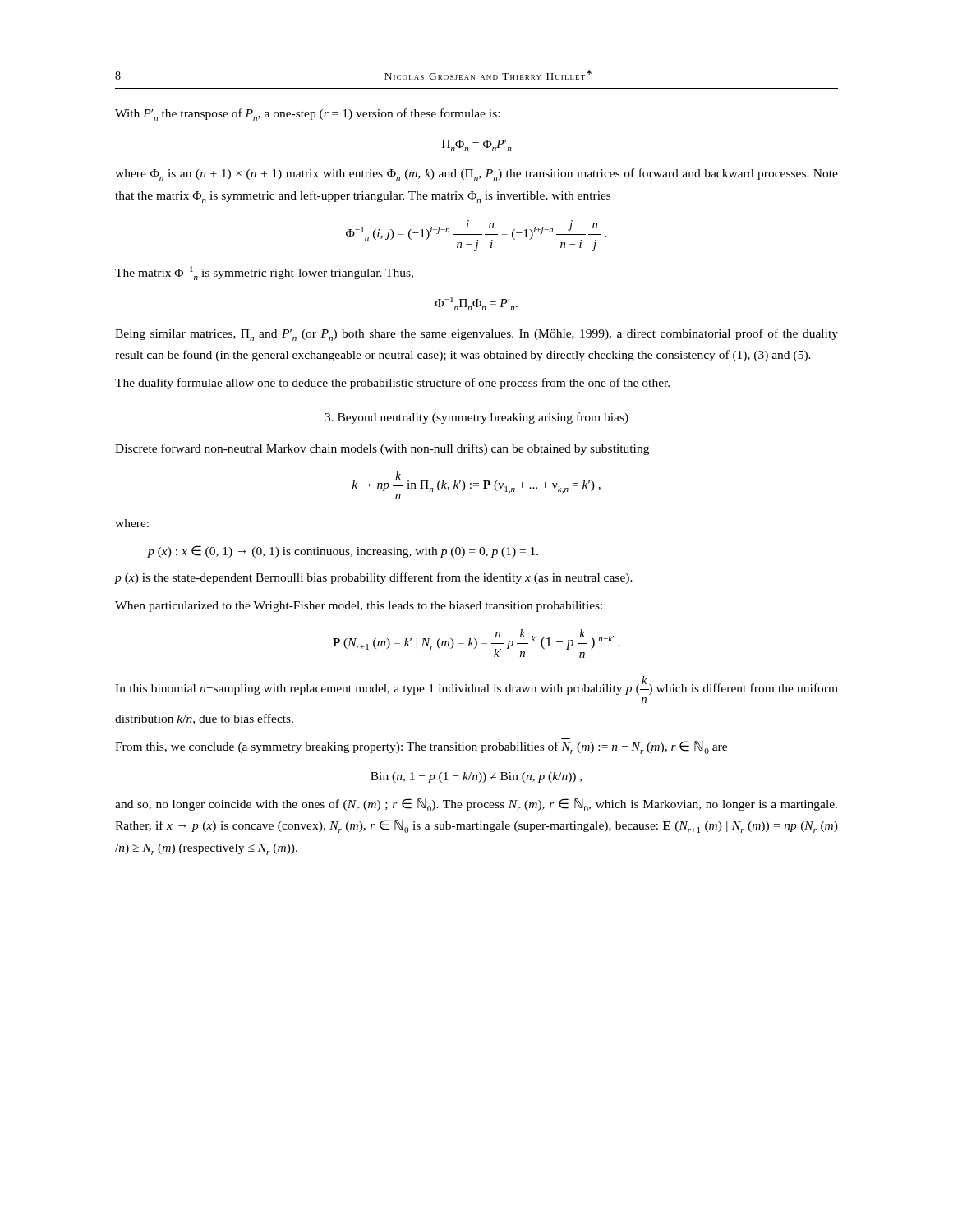The image size is (953, 1232).
Task: Click on the text block containing "With P′n the transpose"
Action: click(x=476, y=115)
